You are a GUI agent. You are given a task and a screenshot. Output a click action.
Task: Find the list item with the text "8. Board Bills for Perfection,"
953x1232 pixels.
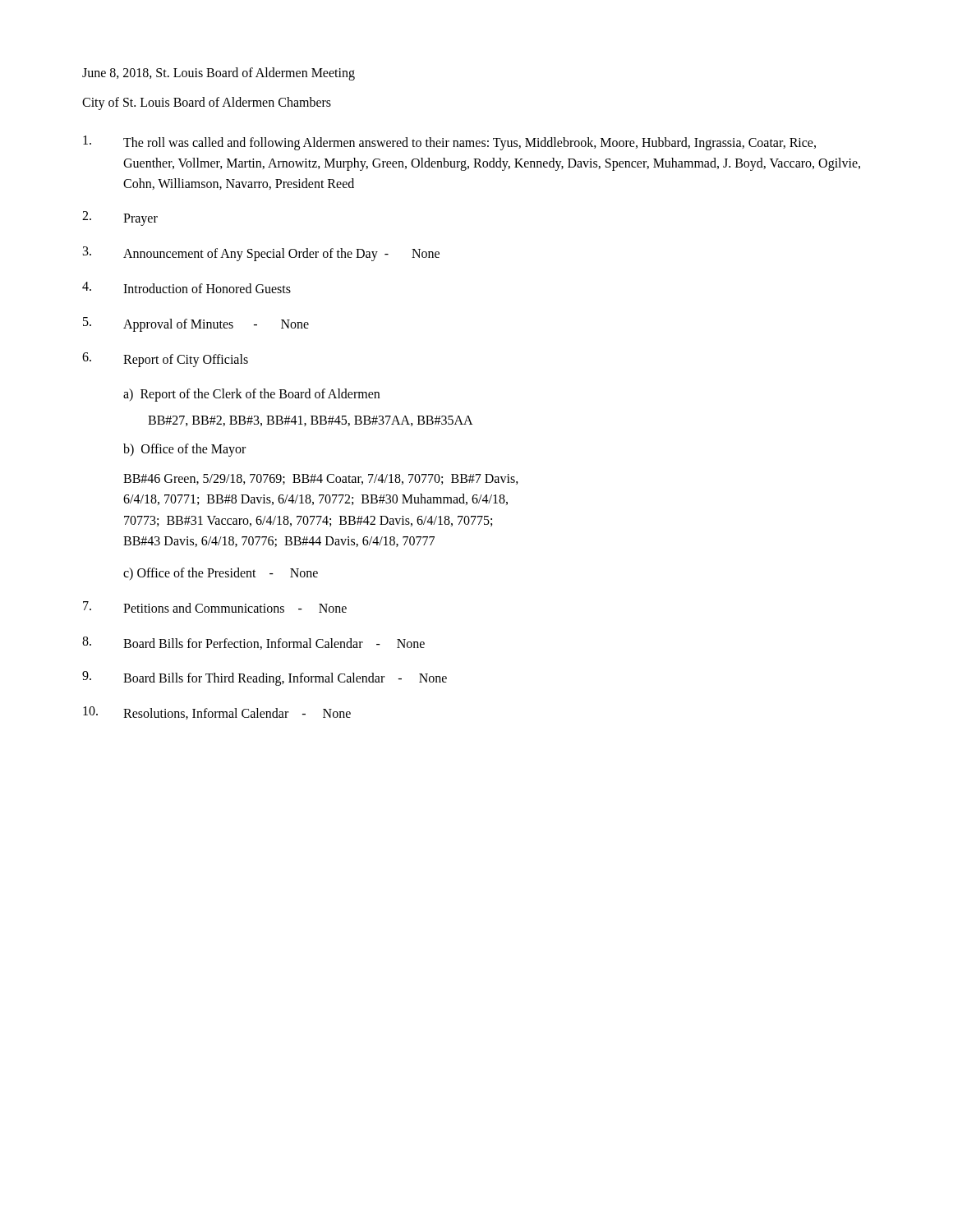(253, 643)
